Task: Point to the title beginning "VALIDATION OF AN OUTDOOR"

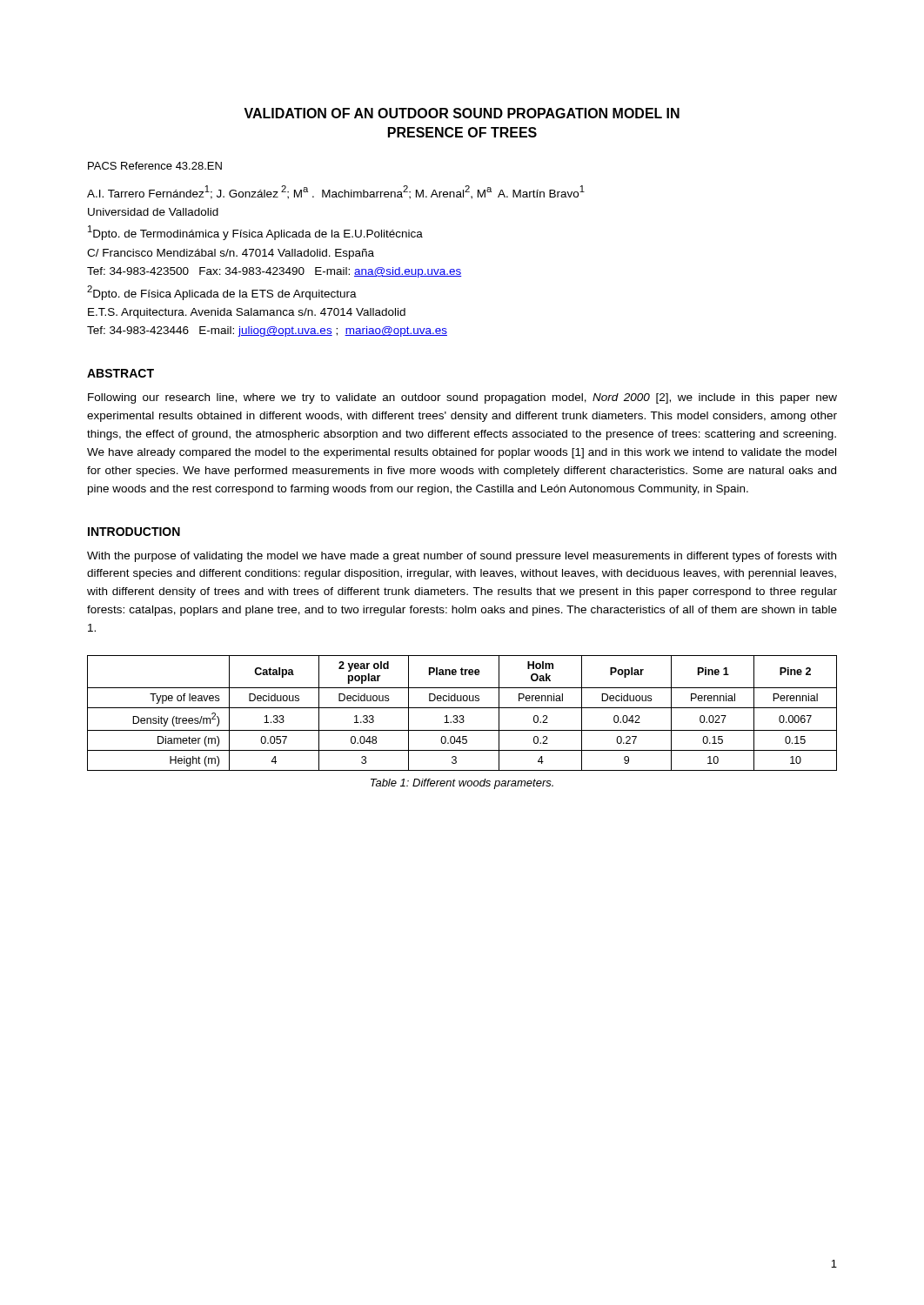Action: [x=462, y=124]
